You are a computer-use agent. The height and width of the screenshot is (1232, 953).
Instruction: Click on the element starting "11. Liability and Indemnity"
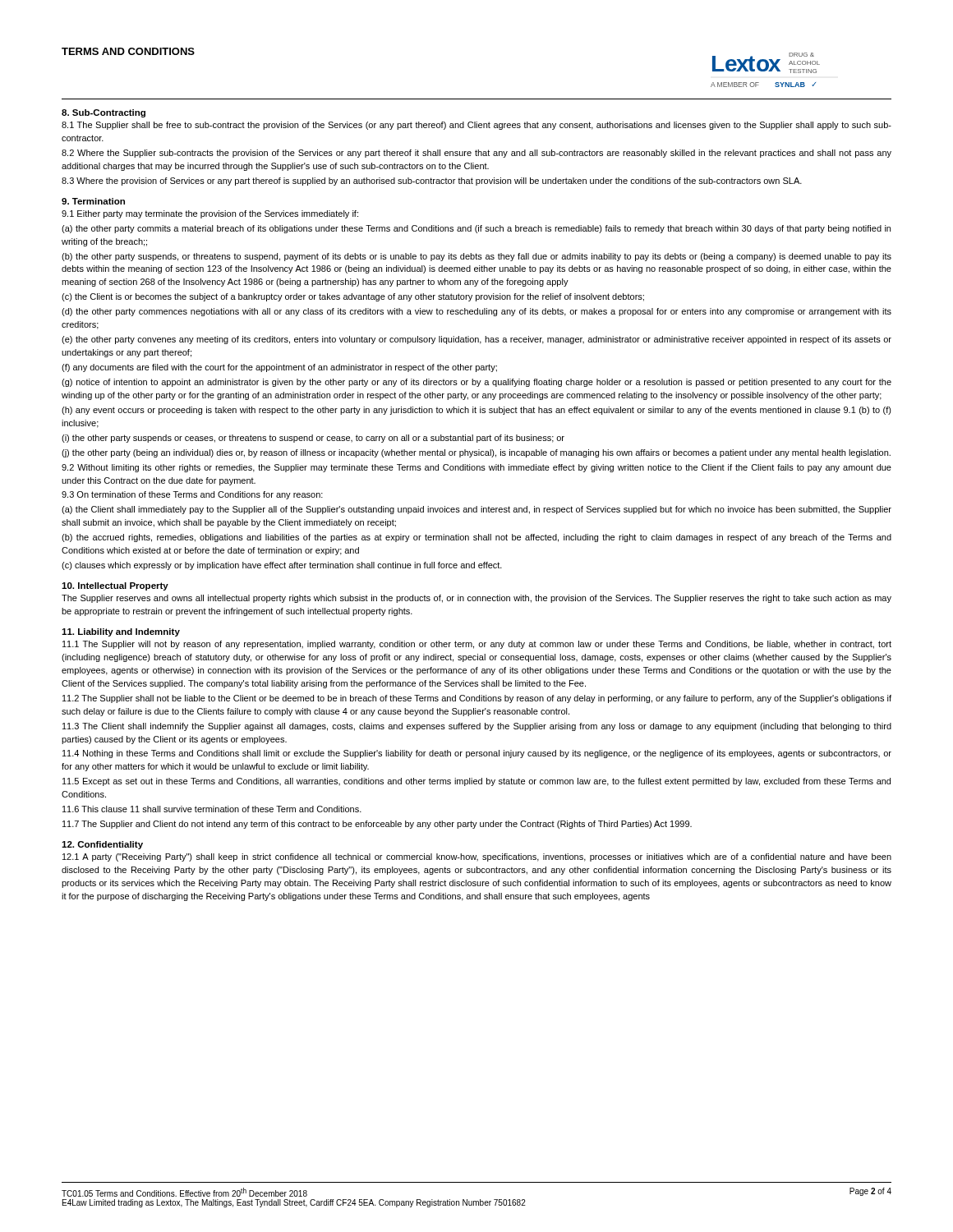click(121, 632)
